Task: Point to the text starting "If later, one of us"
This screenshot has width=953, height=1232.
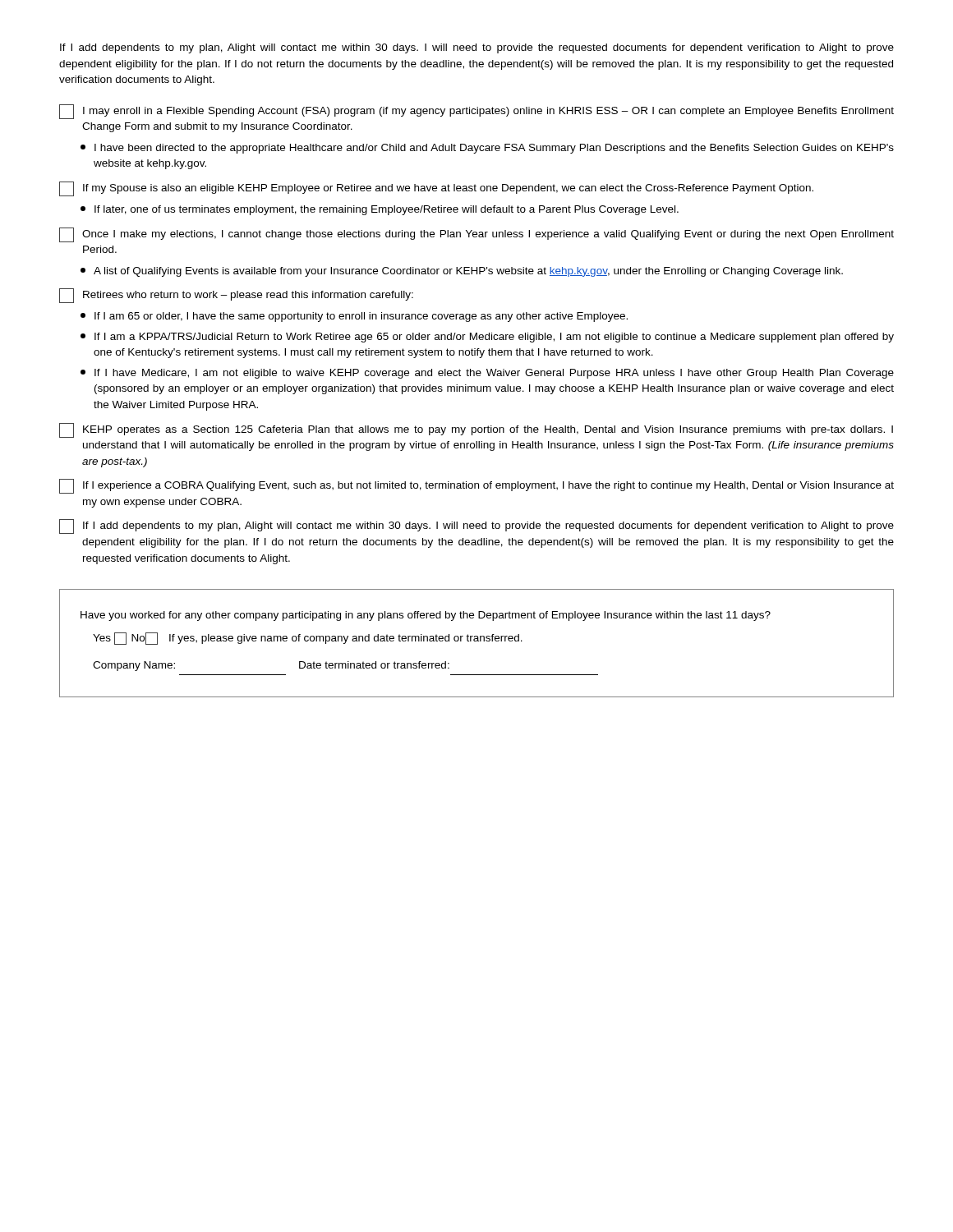Action: point(386,209)
